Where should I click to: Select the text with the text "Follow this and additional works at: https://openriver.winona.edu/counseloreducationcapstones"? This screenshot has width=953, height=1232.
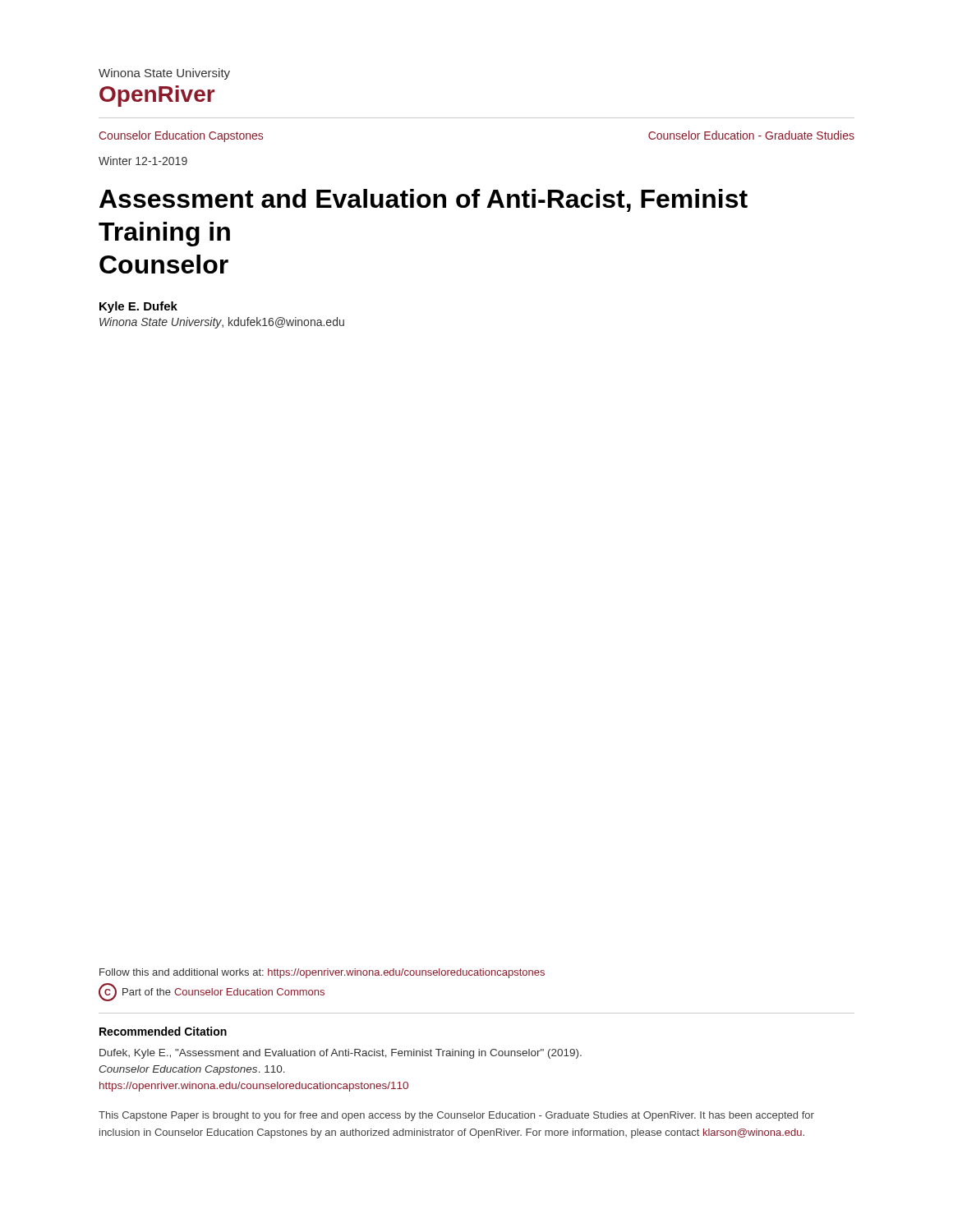pos(322,972)
